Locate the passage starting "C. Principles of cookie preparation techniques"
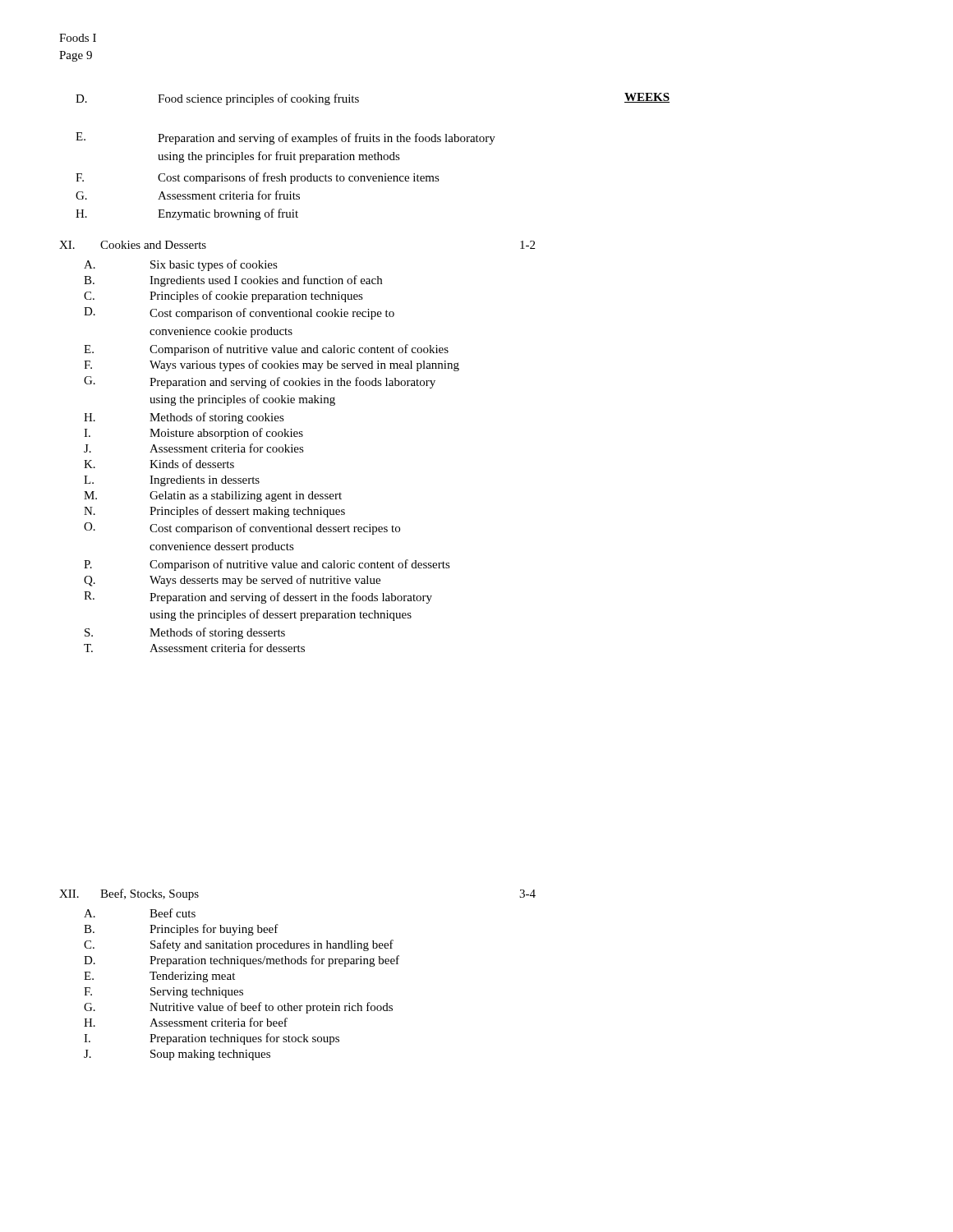The height and width of the screenshot is (1232, 953). coord(211,296)
